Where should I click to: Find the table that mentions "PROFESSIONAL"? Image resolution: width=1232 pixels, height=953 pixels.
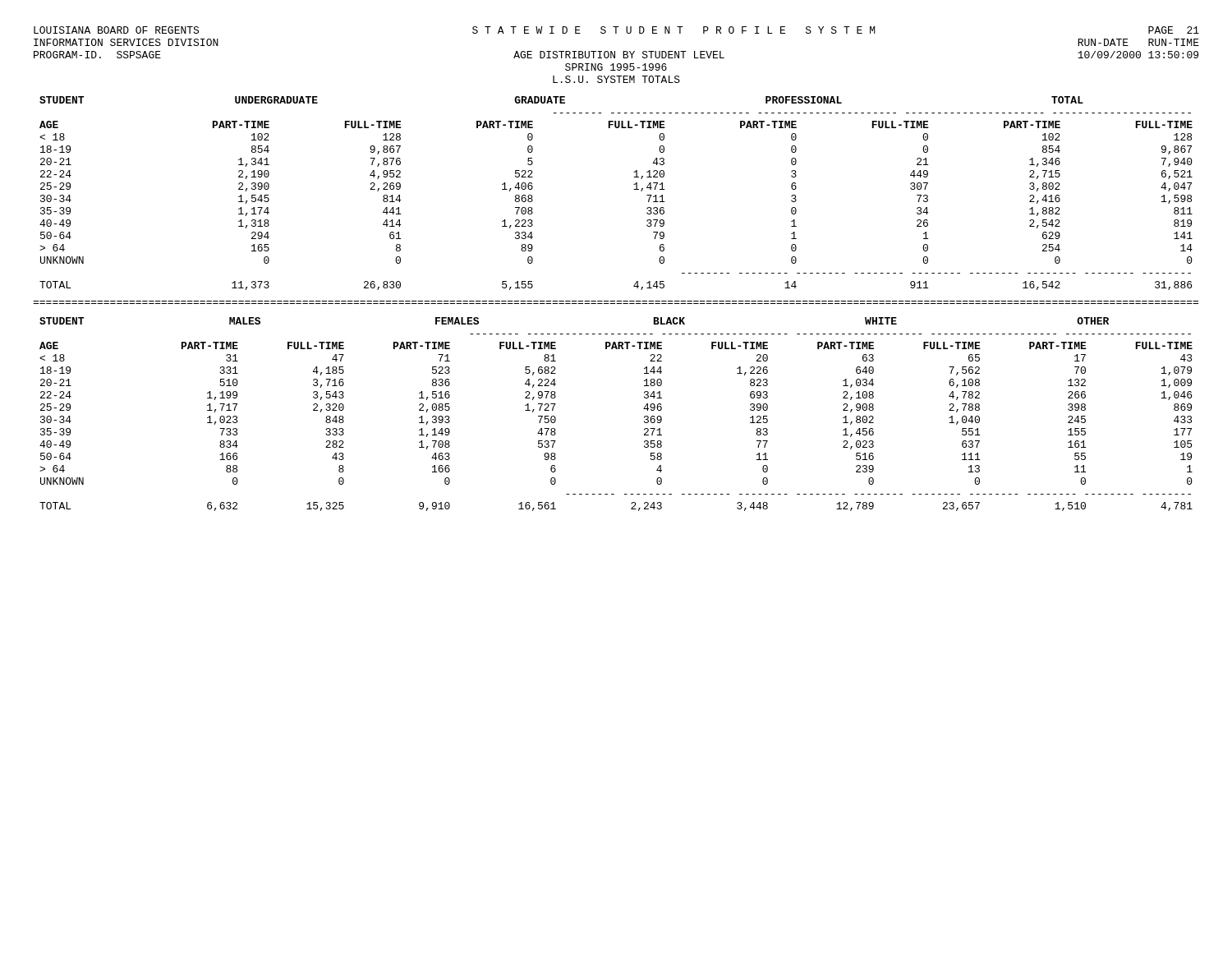616,193
